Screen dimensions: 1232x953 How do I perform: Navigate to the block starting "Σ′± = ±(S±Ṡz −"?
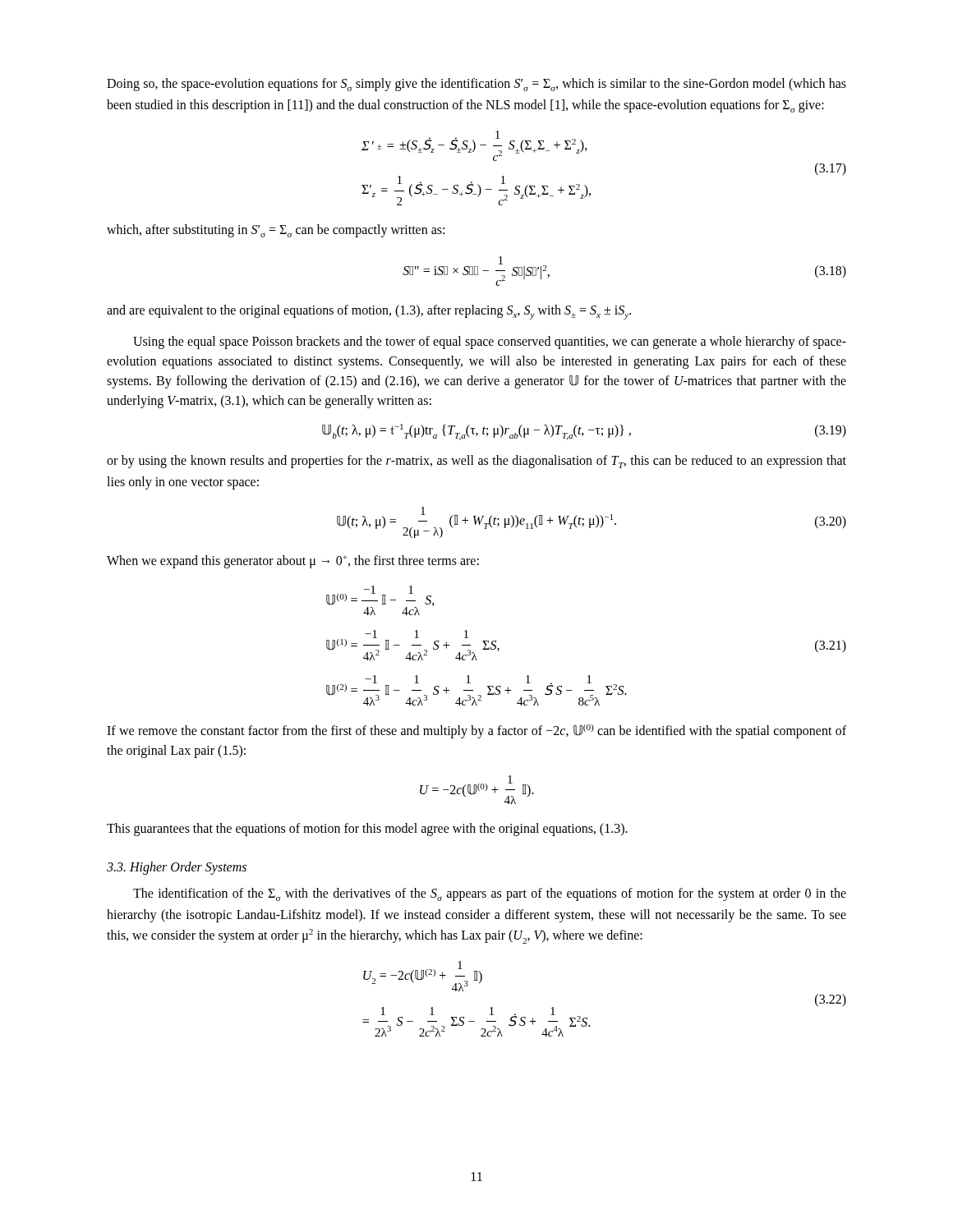(474, 146)
